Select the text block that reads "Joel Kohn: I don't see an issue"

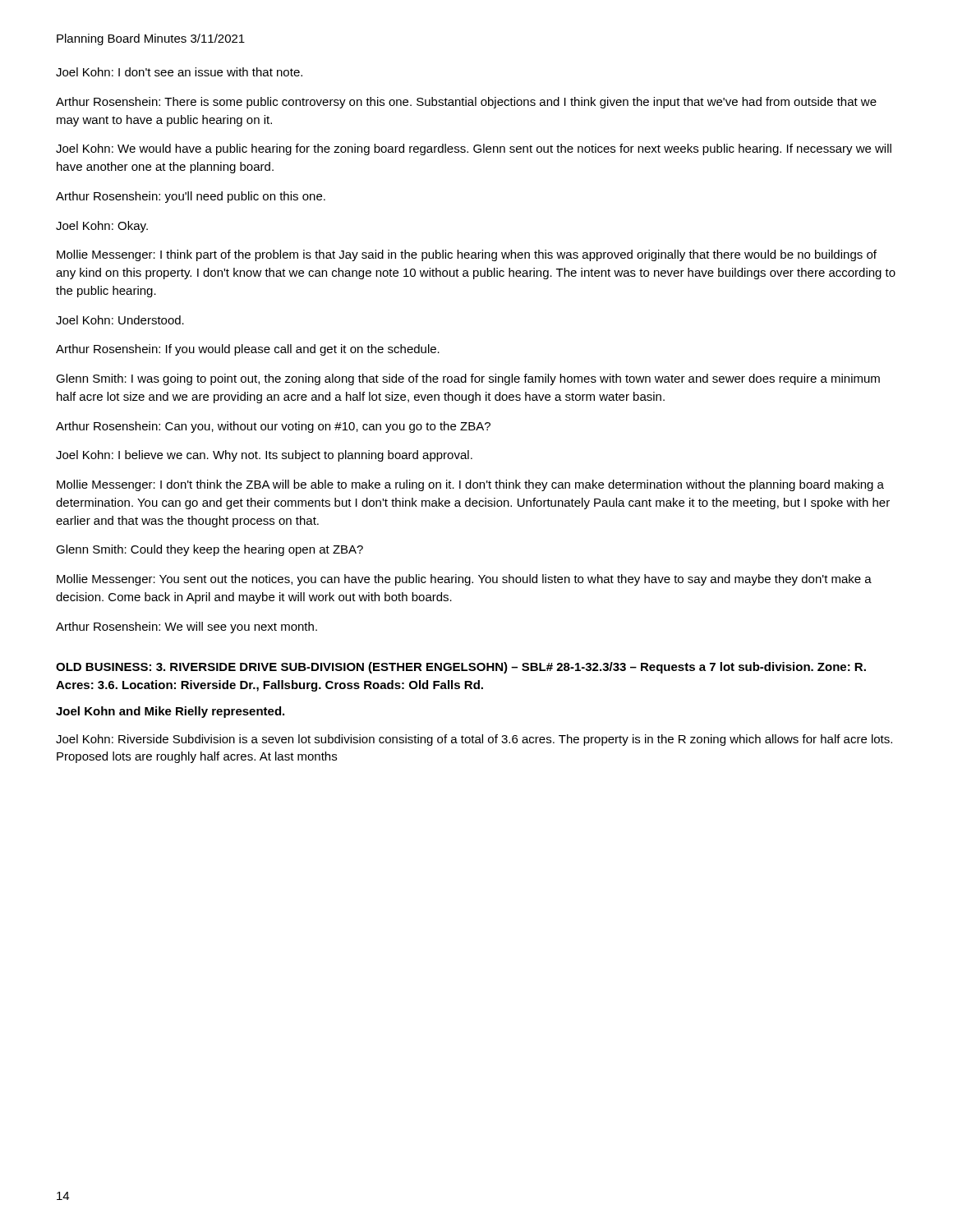[180, 72]
